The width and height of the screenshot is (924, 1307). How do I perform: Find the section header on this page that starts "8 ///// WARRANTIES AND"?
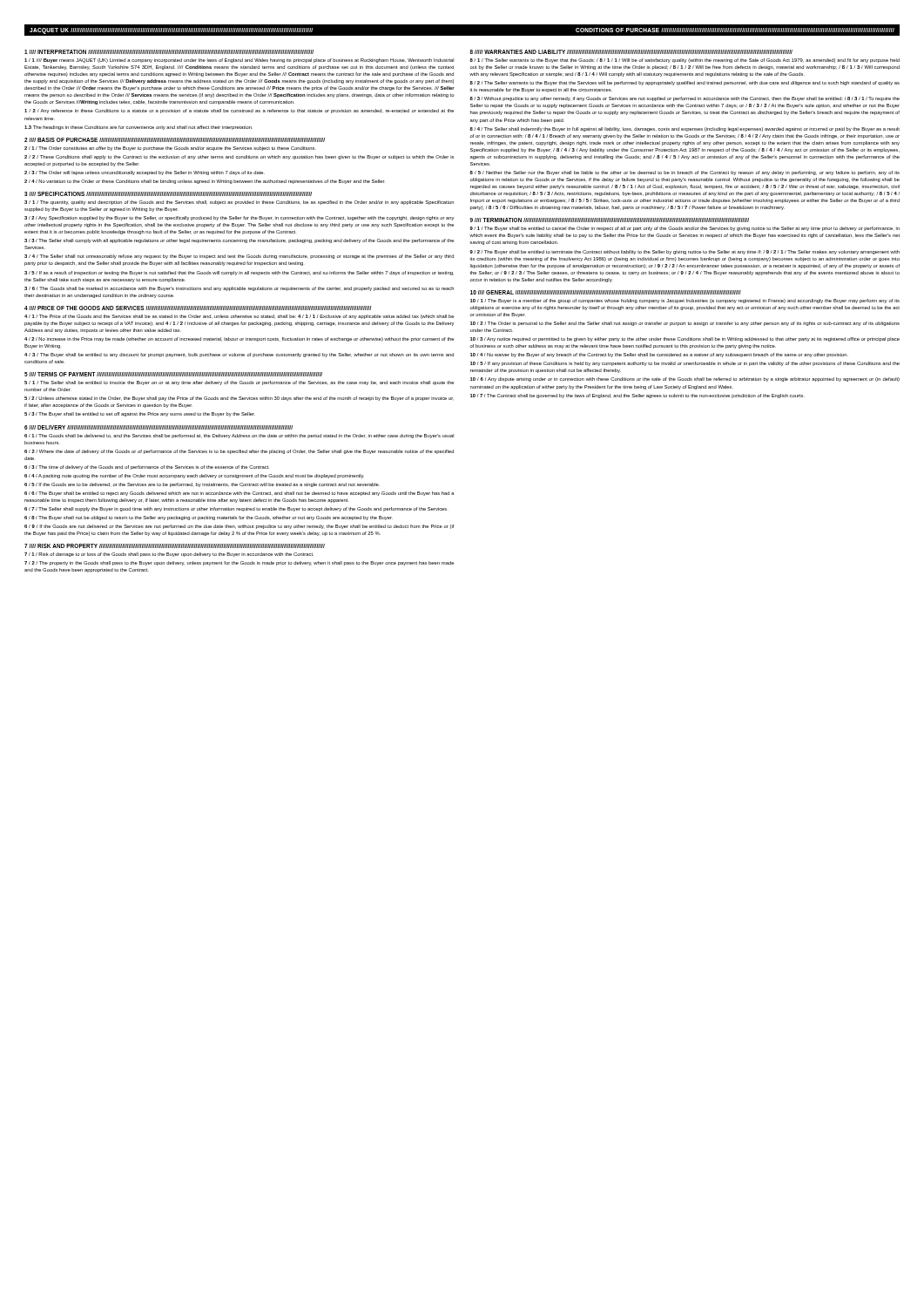pos(631,52)
